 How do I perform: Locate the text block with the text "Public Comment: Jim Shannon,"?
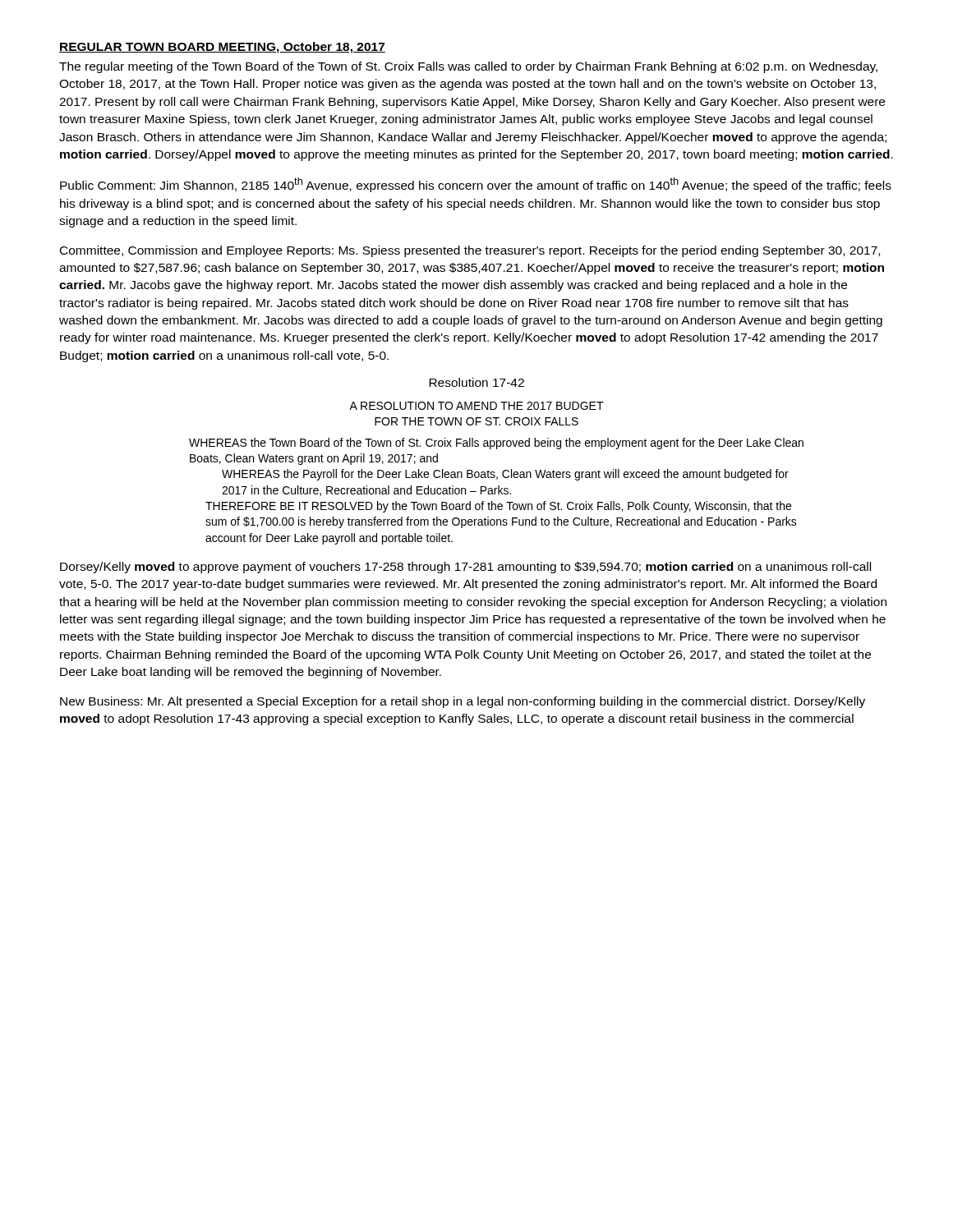(475, 201)
